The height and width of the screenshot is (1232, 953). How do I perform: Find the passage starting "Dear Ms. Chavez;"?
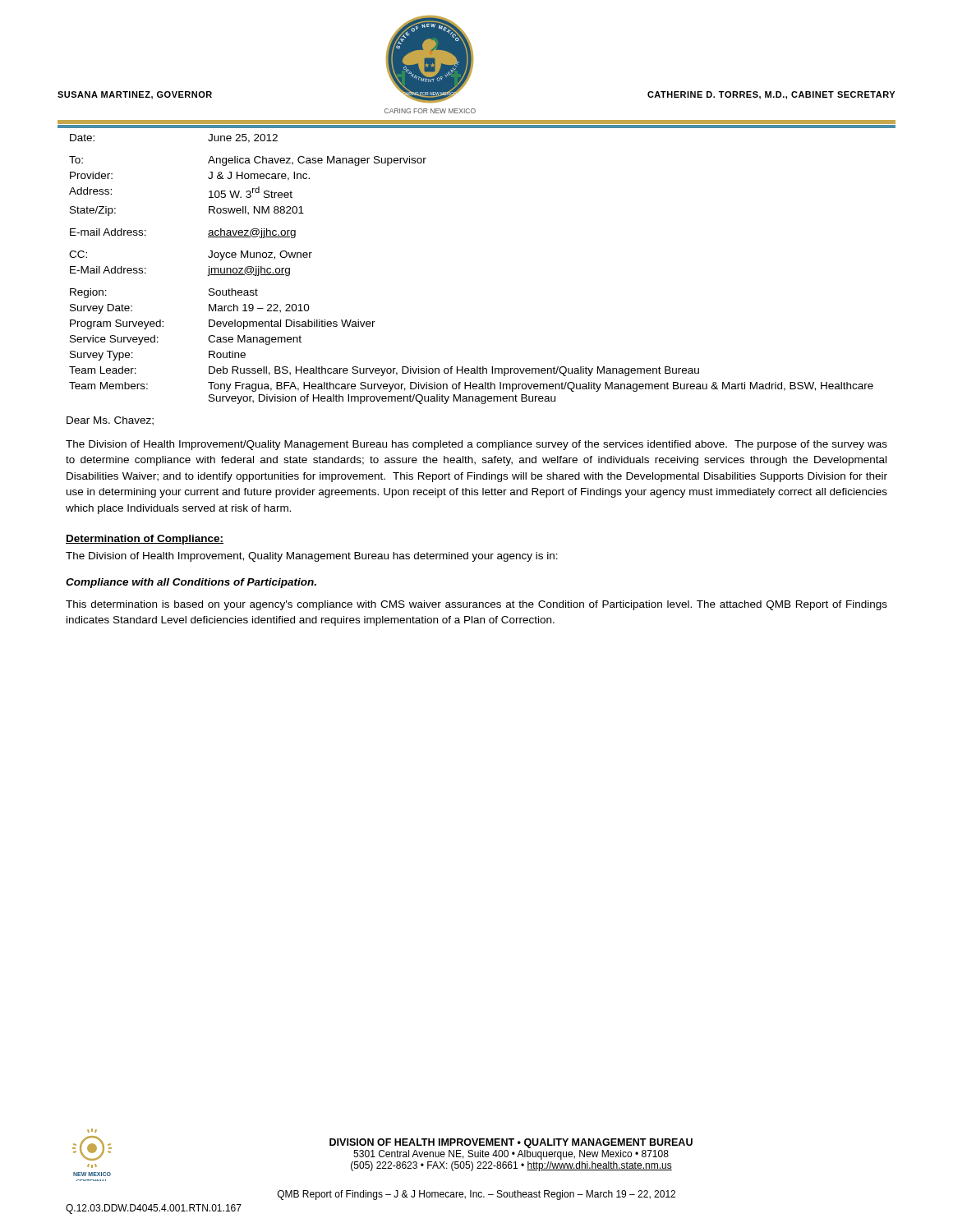pos(110,420)
